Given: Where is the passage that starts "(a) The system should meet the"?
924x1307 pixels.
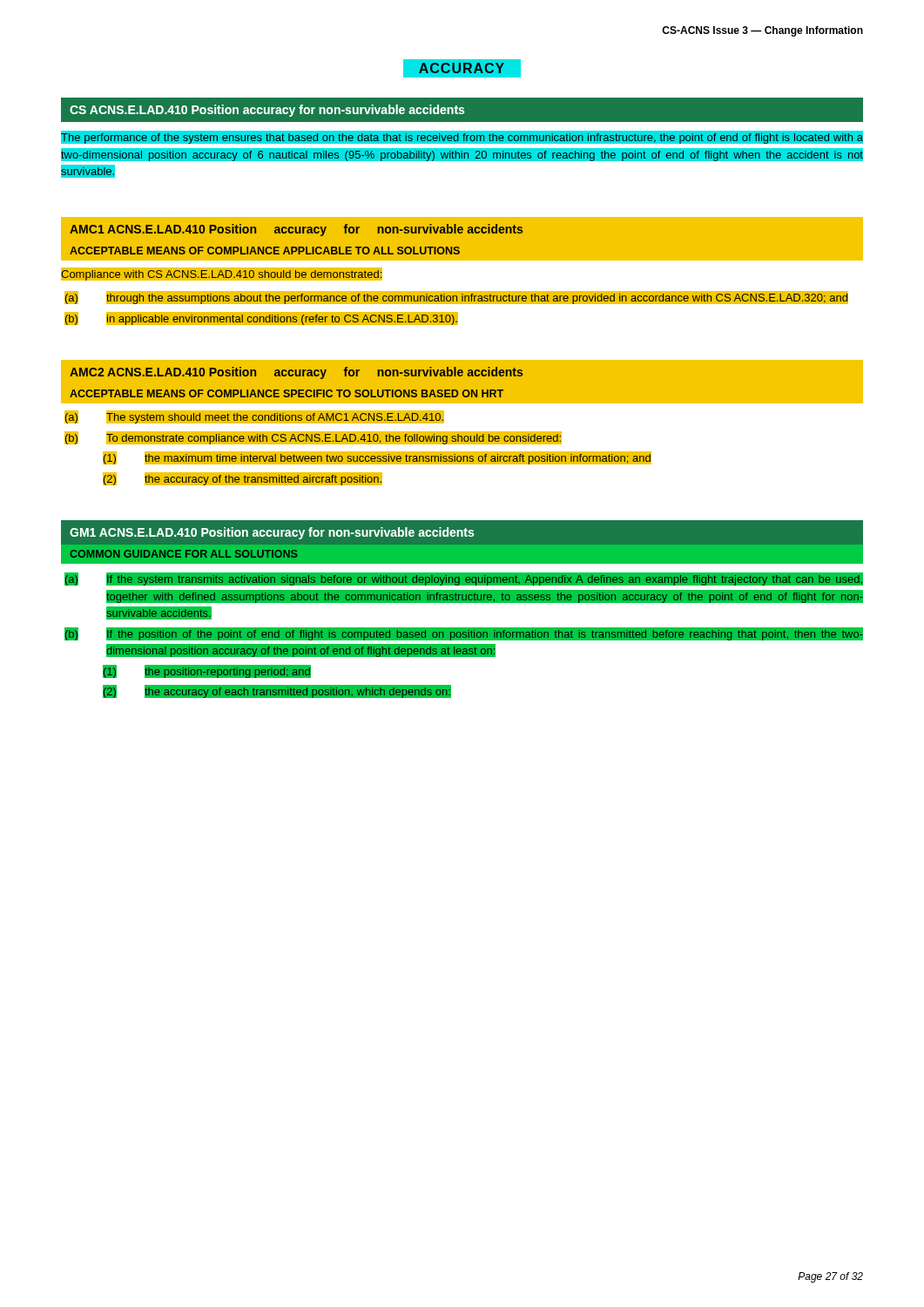Looking at the screenshot, I should 254,417.
